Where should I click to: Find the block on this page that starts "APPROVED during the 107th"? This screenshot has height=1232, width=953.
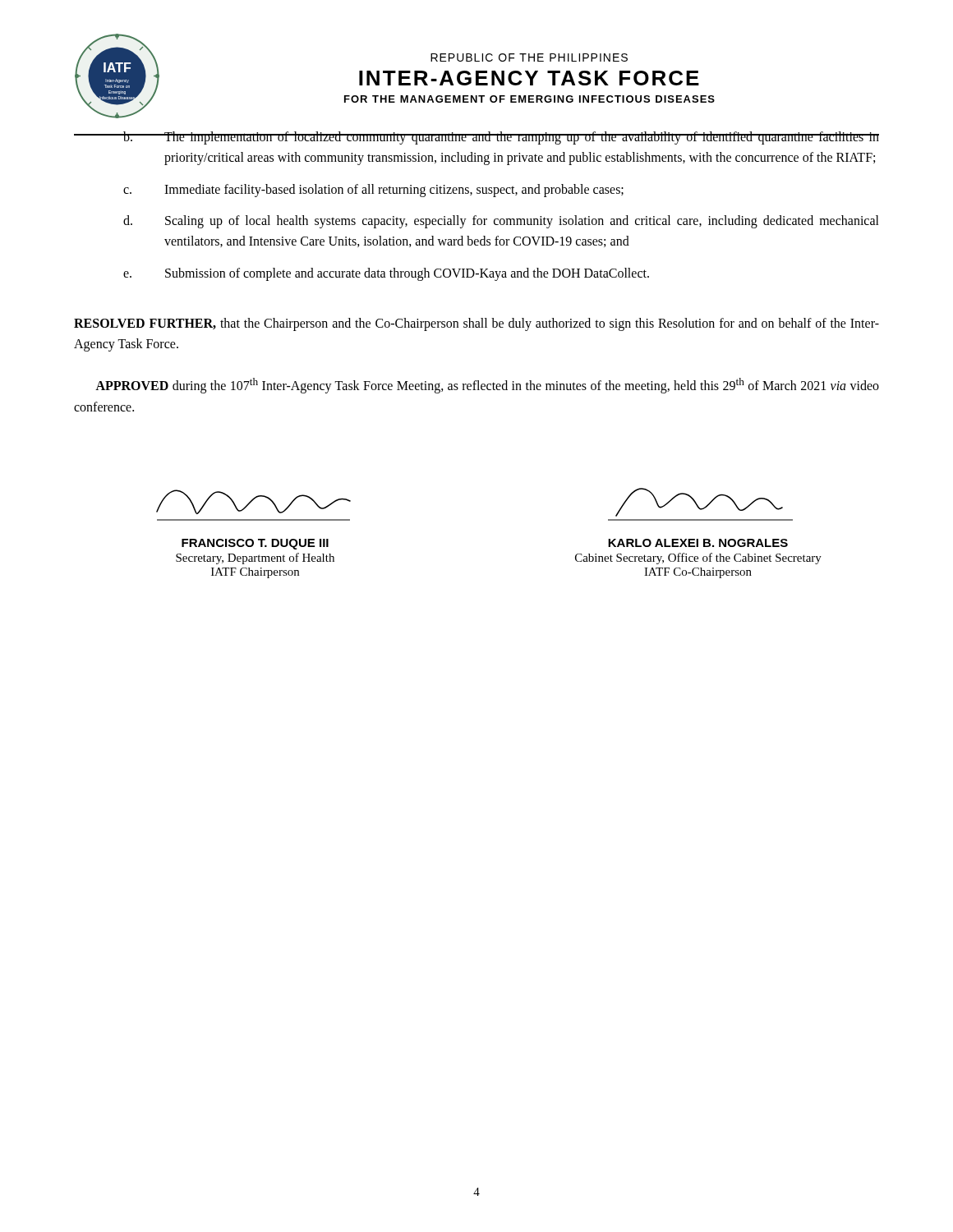click(x=476, y=395)
